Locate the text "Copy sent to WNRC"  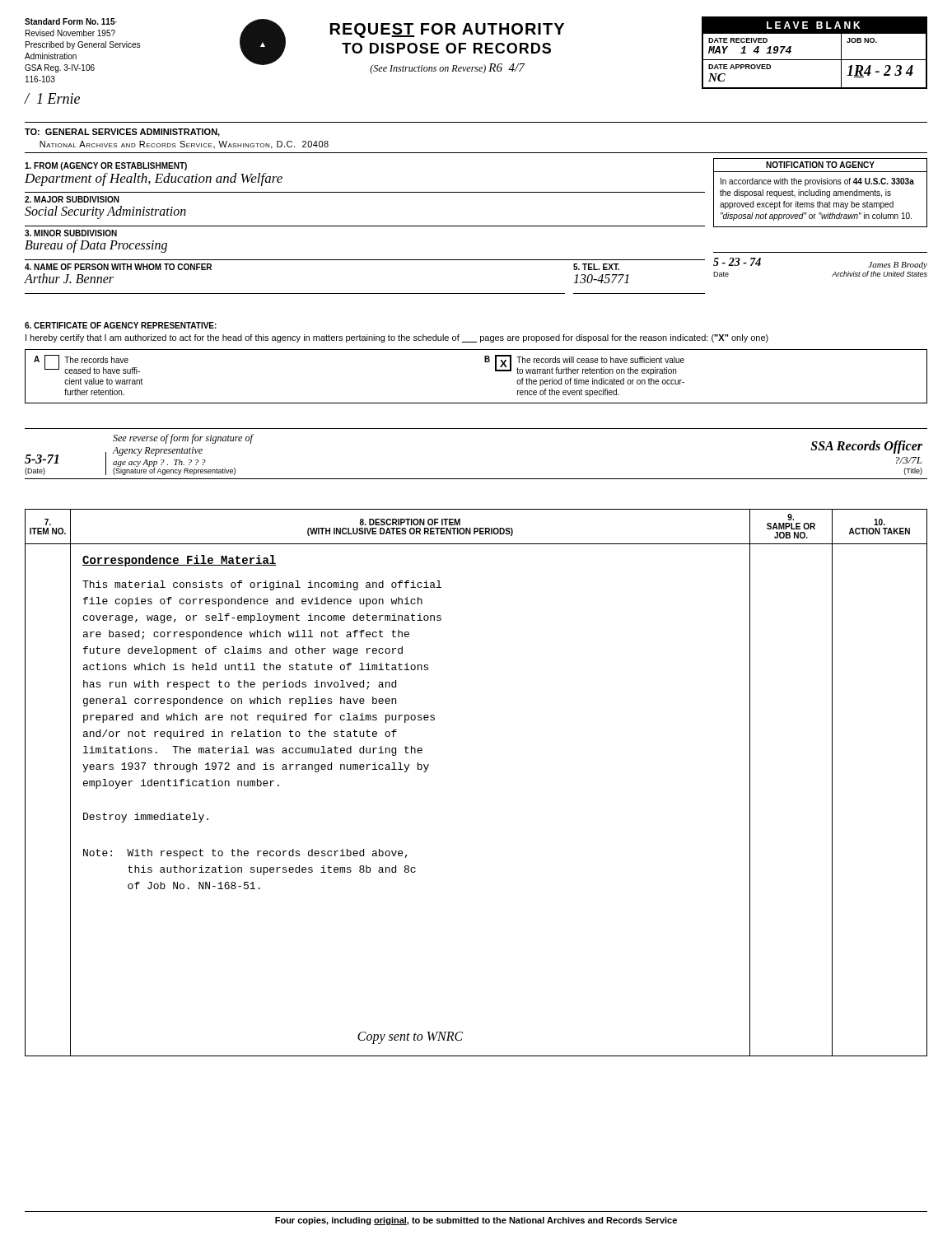[410, 1036]
